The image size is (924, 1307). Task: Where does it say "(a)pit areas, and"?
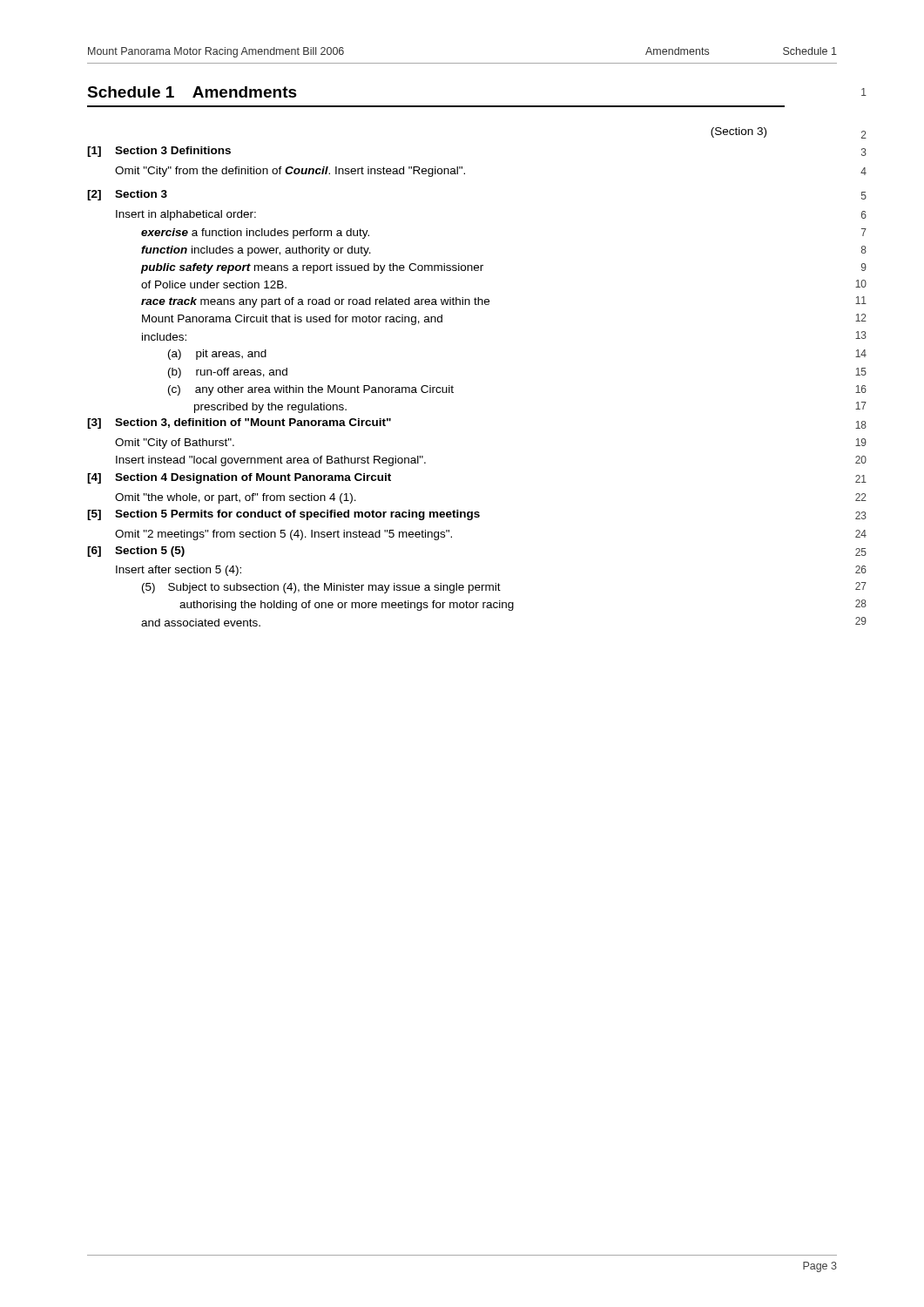[x=177, y=354]
